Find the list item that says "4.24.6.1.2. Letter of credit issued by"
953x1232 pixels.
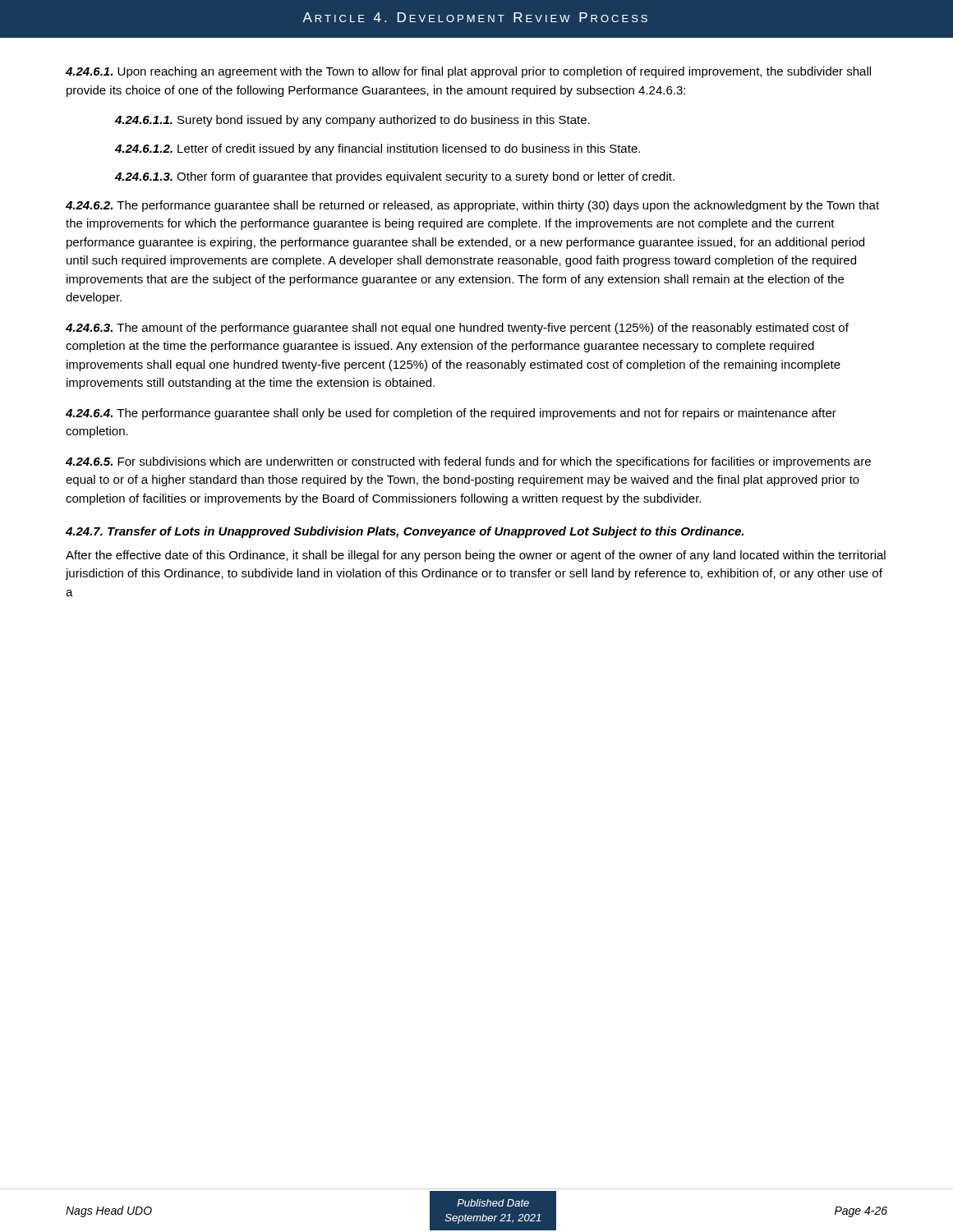pos(378,148)
